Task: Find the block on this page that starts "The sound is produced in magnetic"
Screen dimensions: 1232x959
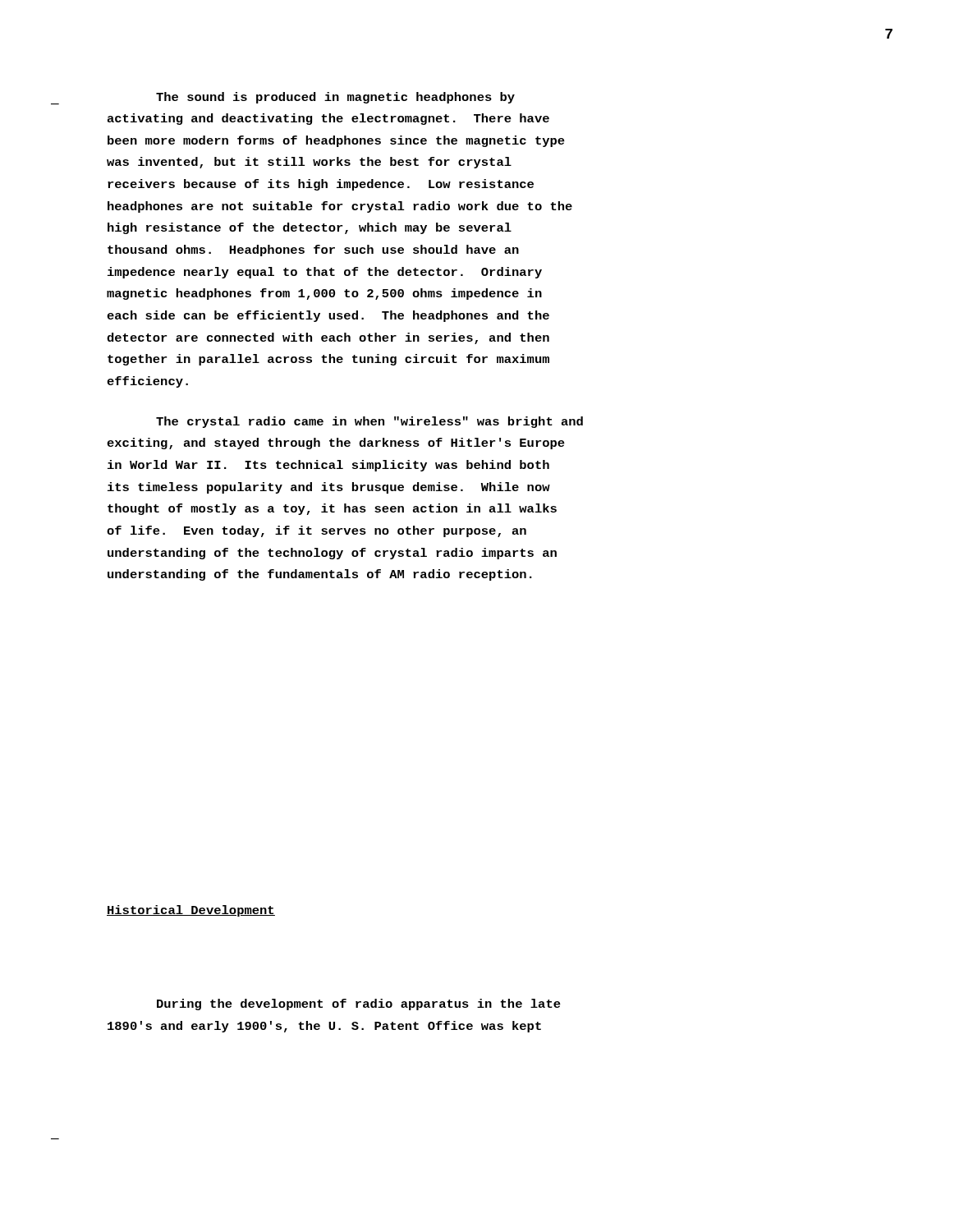Action: click(x=492, y=337)
